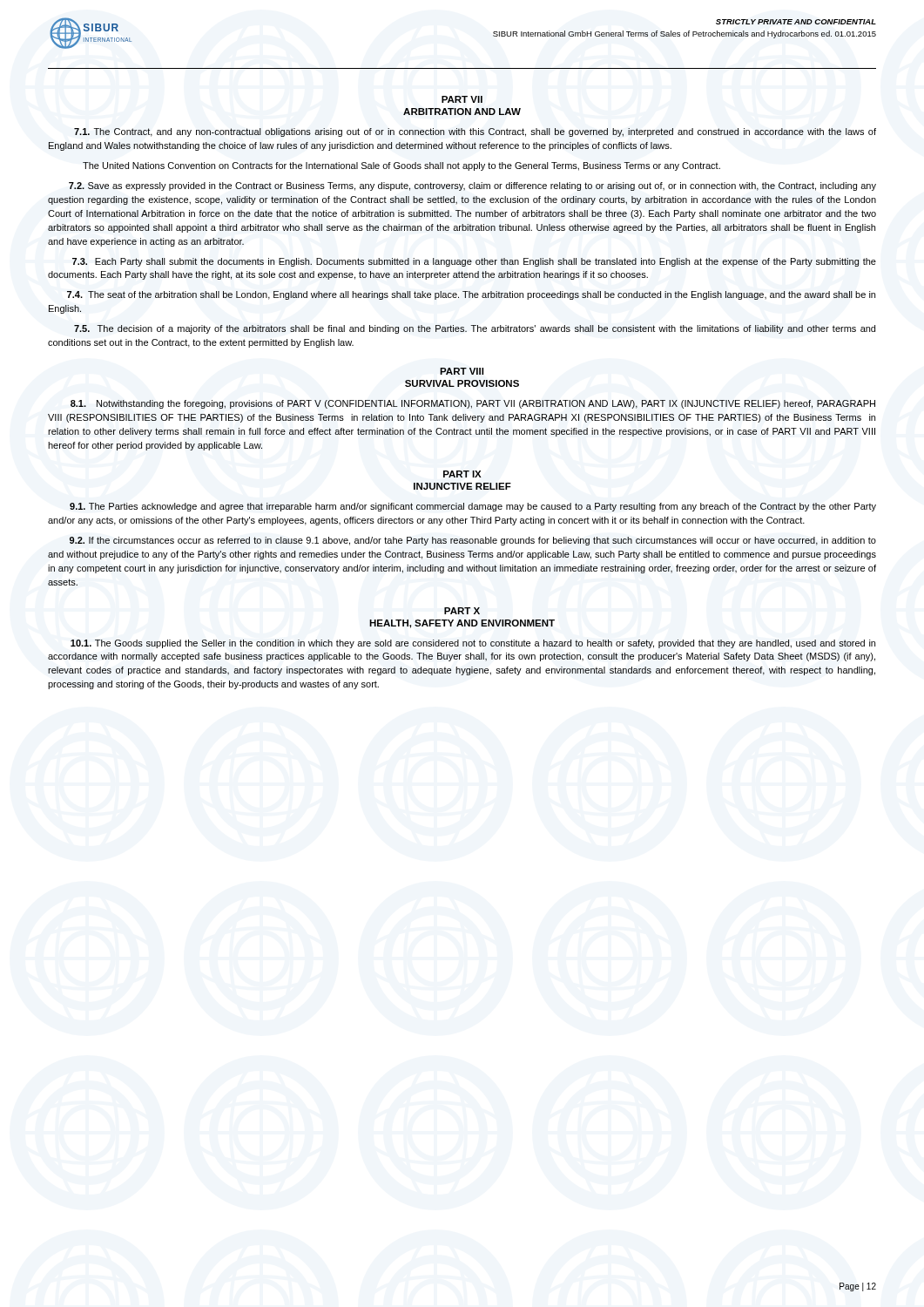Locate the text "ARBITRATION AND LAW"
924x1307 pixels.
[x=462, y=111]
